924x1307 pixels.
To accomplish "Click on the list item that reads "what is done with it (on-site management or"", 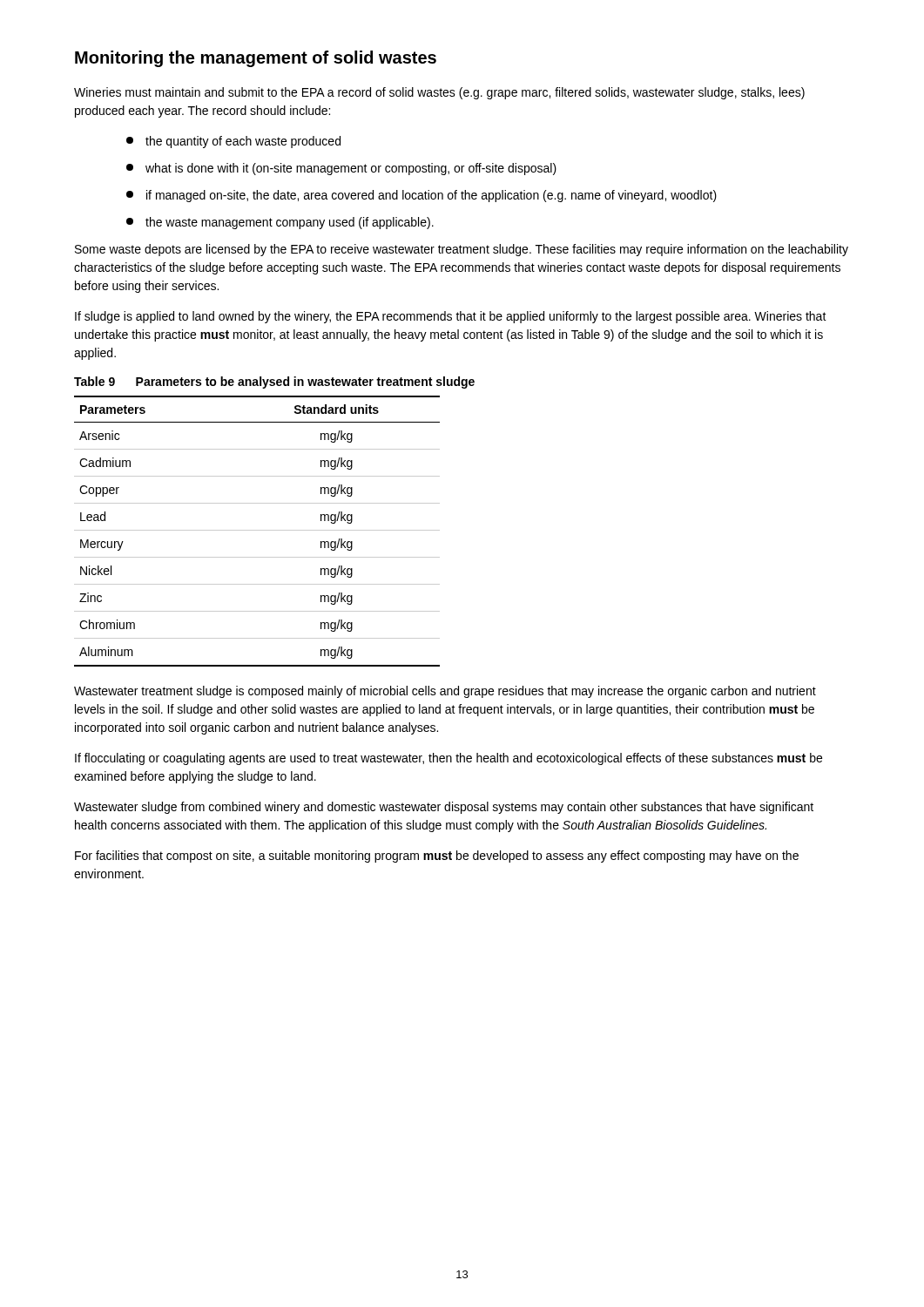I will point(341,169).
